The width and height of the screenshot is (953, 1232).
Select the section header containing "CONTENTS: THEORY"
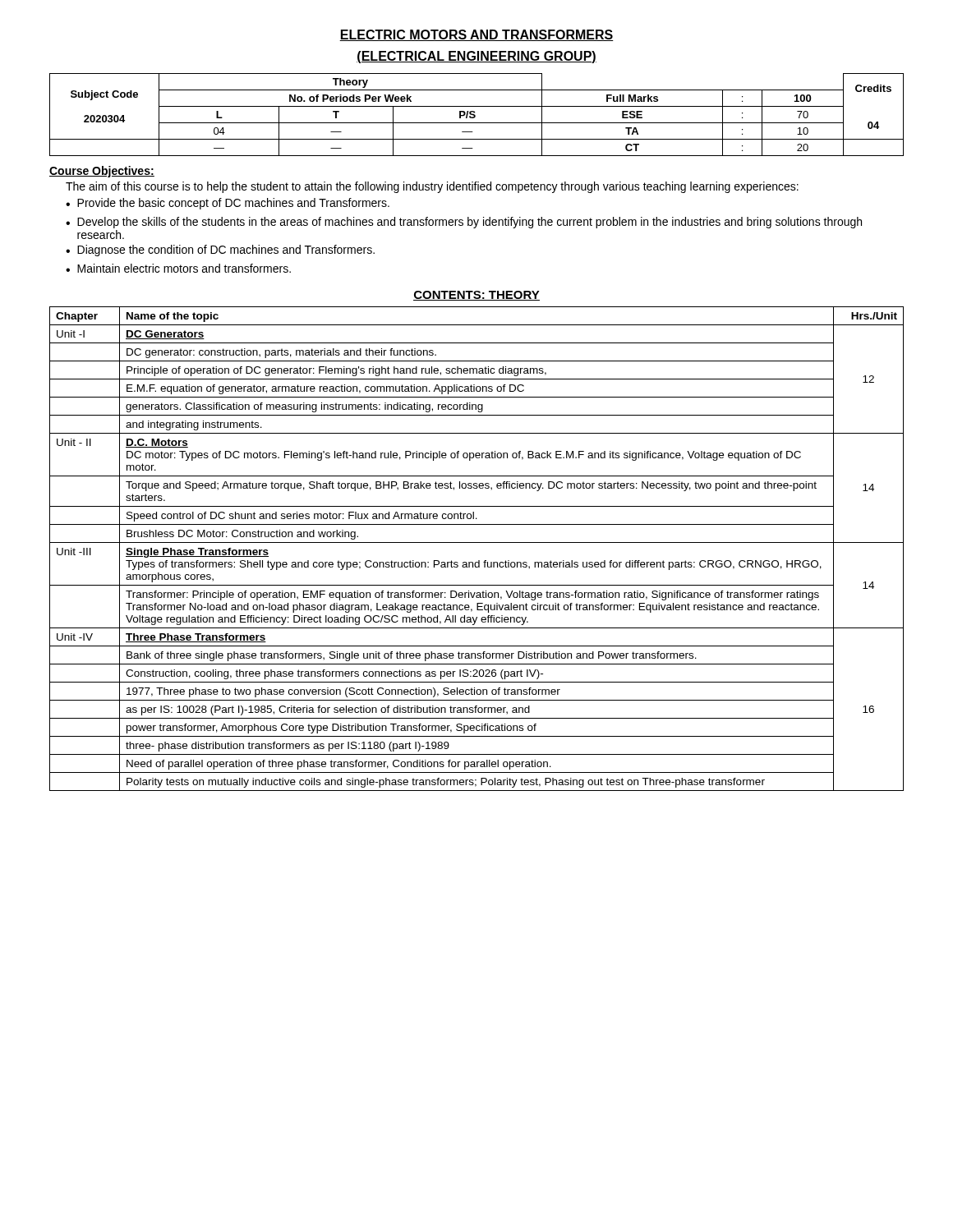click(x=476, y=294)
